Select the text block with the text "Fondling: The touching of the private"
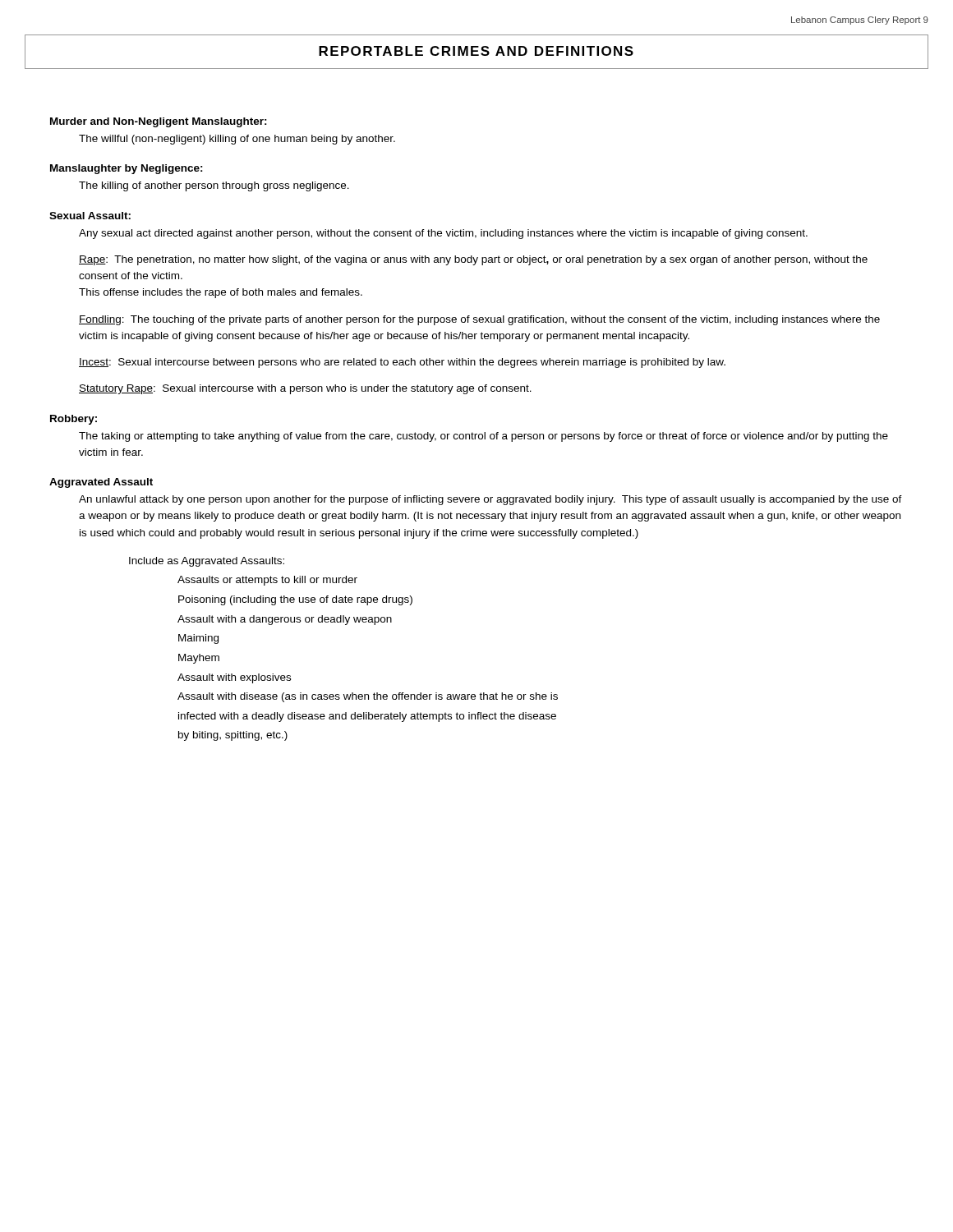 click(480, 327)
